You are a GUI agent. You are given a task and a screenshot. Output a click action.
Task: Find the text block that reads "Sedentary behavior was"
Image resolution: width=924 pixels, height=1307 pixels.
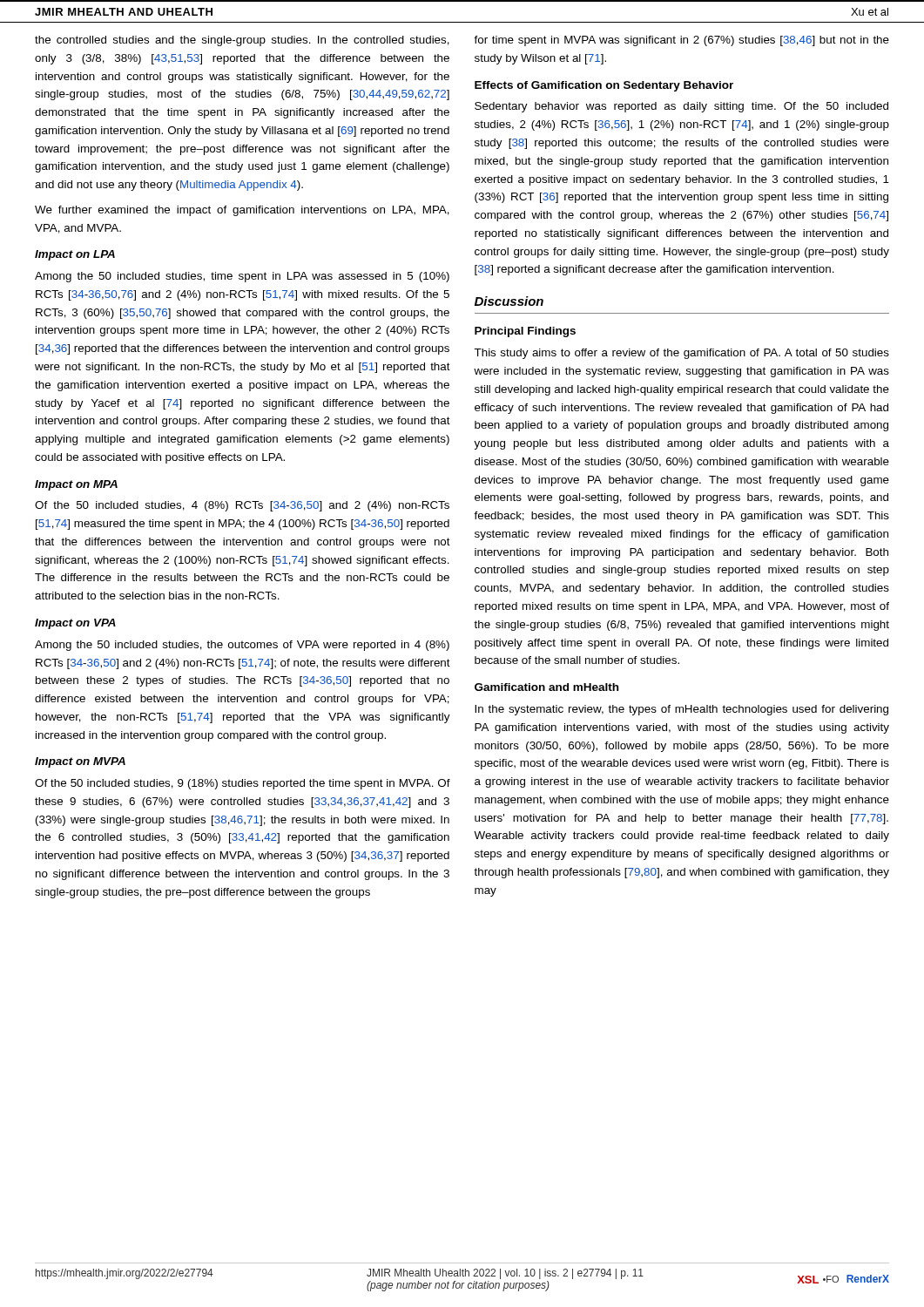(x=682, y=188)
